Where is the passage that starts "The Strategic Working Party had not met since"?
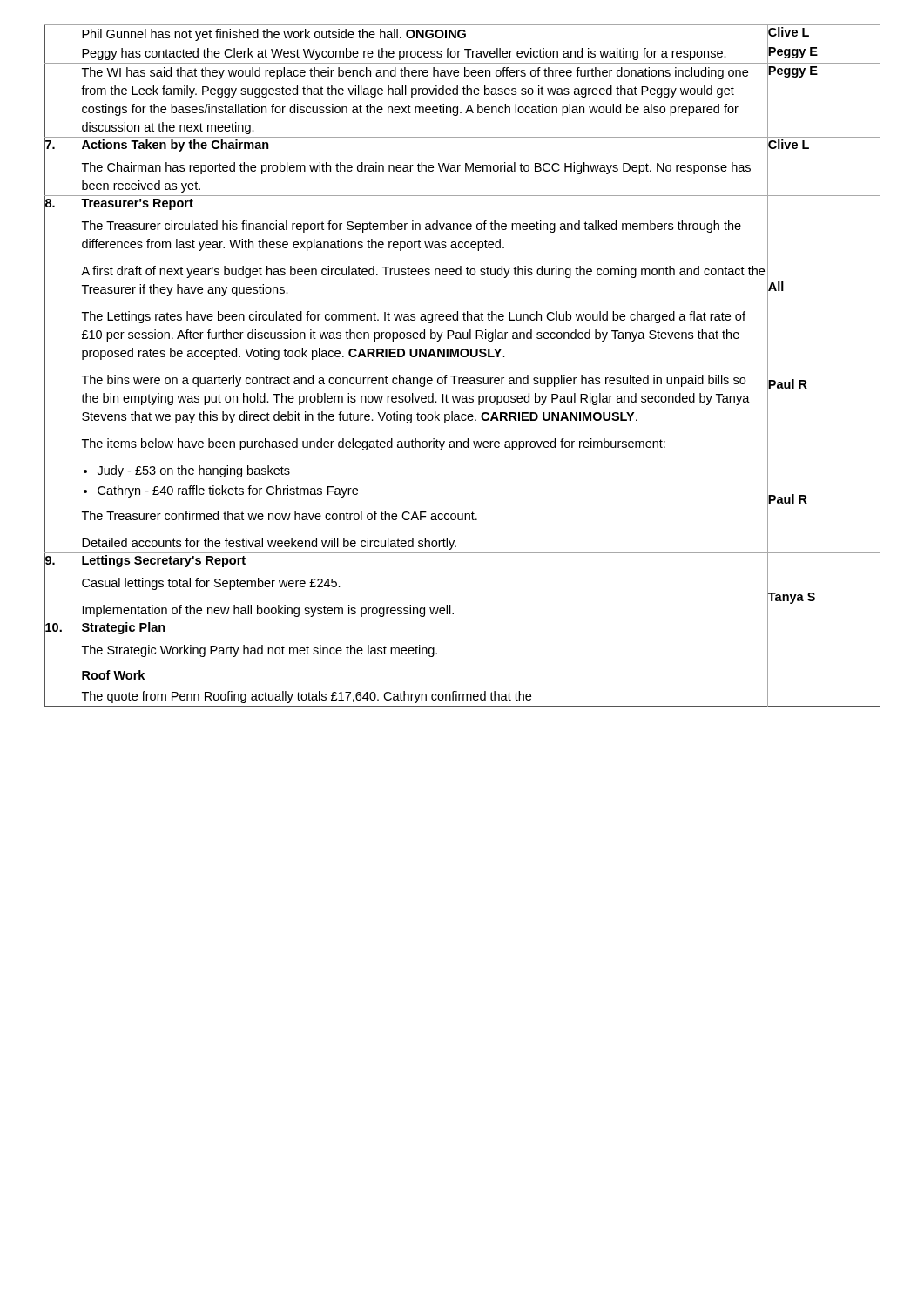 [260, 650]
